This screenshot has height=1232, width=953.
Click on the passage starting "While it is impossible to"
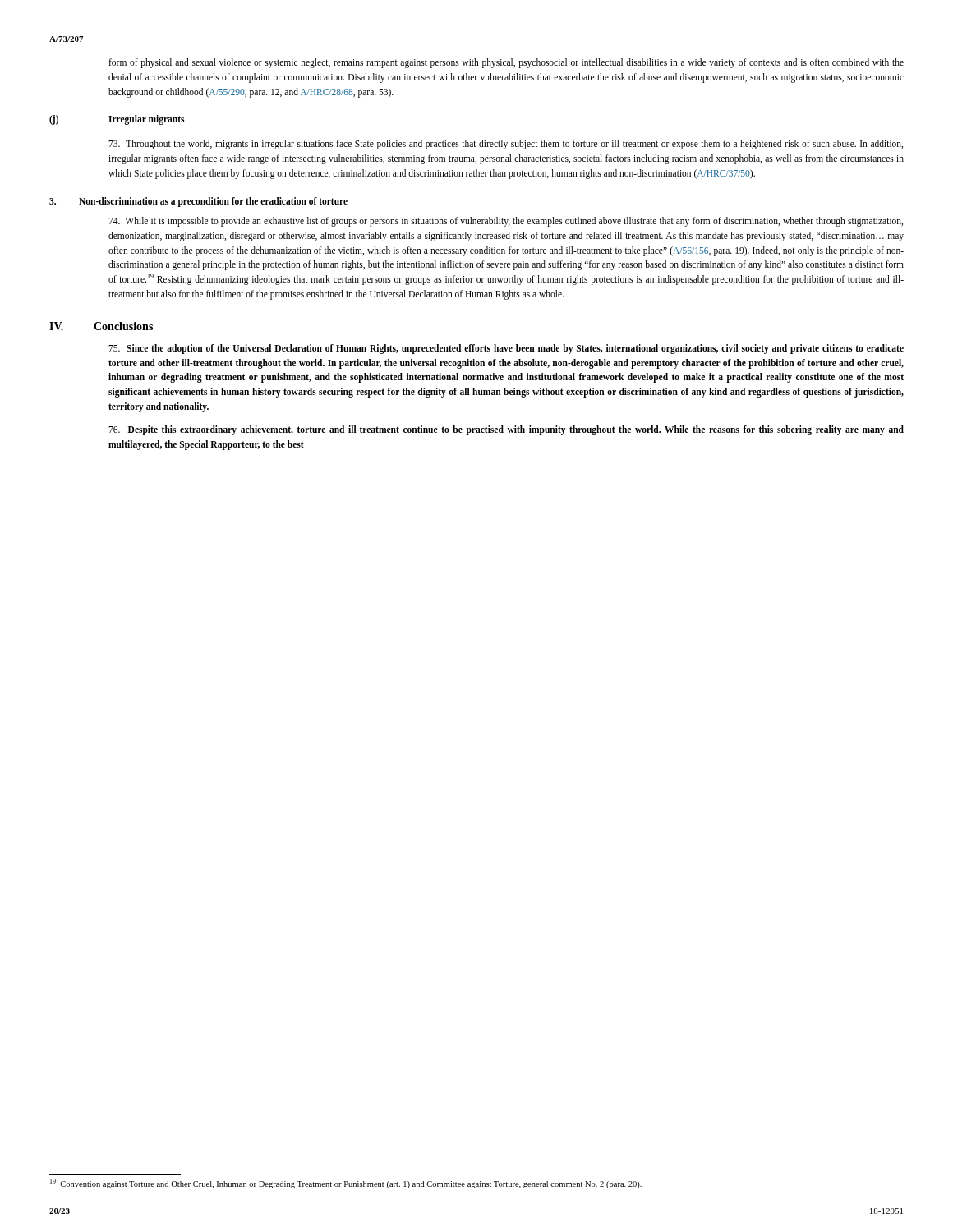tap(506, 257)
